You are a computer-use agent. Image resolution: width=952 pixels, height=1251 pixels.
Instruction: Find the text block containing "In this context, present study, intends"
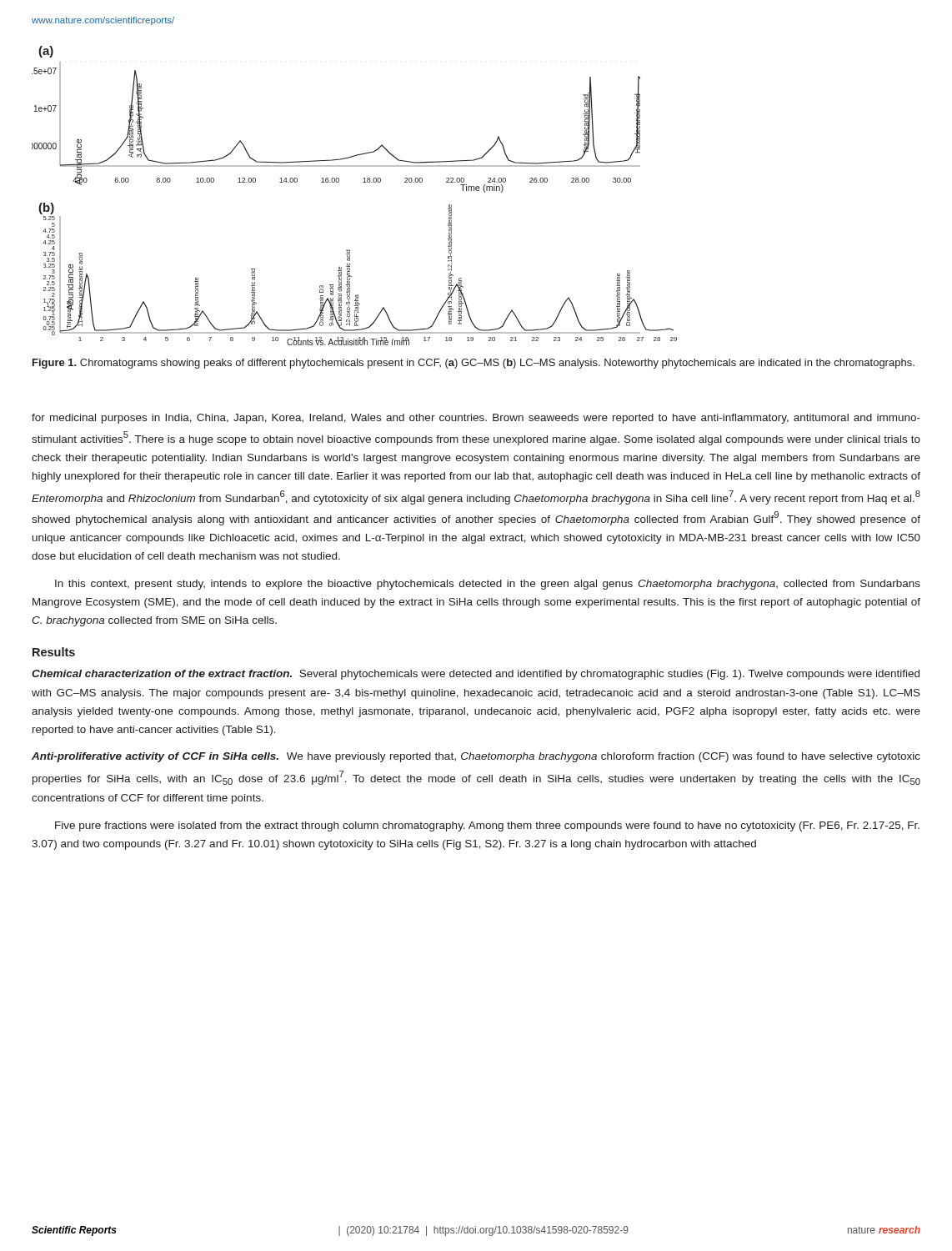click(x=476, y=602)
